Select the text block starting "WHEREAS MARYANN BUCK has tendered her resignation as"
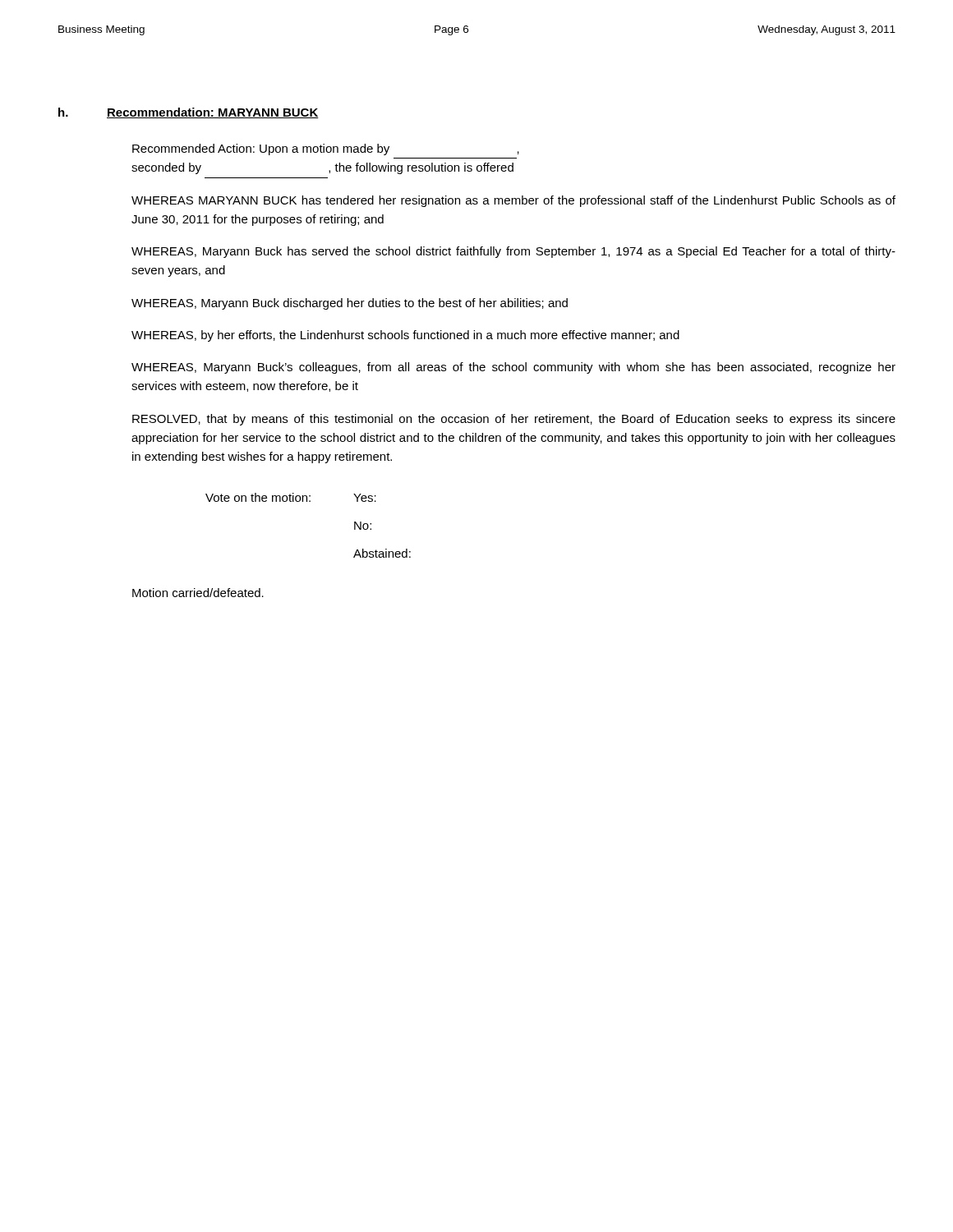The image size is (953, 1232). (x=513, y=209)
